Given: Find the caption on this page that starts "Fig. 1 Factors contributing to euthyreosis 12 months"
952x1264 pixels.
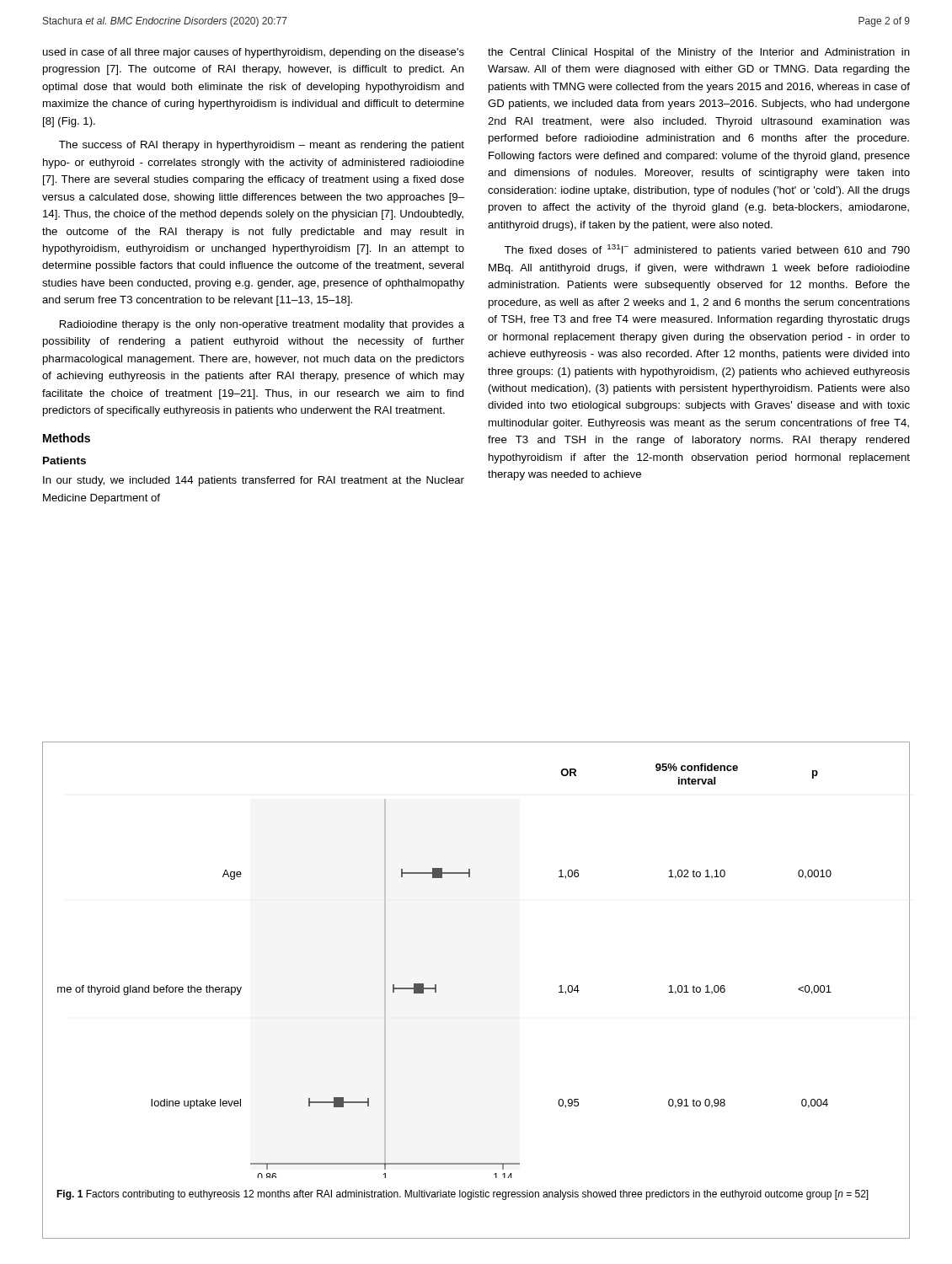Looking at the screenshot, I should click(463, 1194).
